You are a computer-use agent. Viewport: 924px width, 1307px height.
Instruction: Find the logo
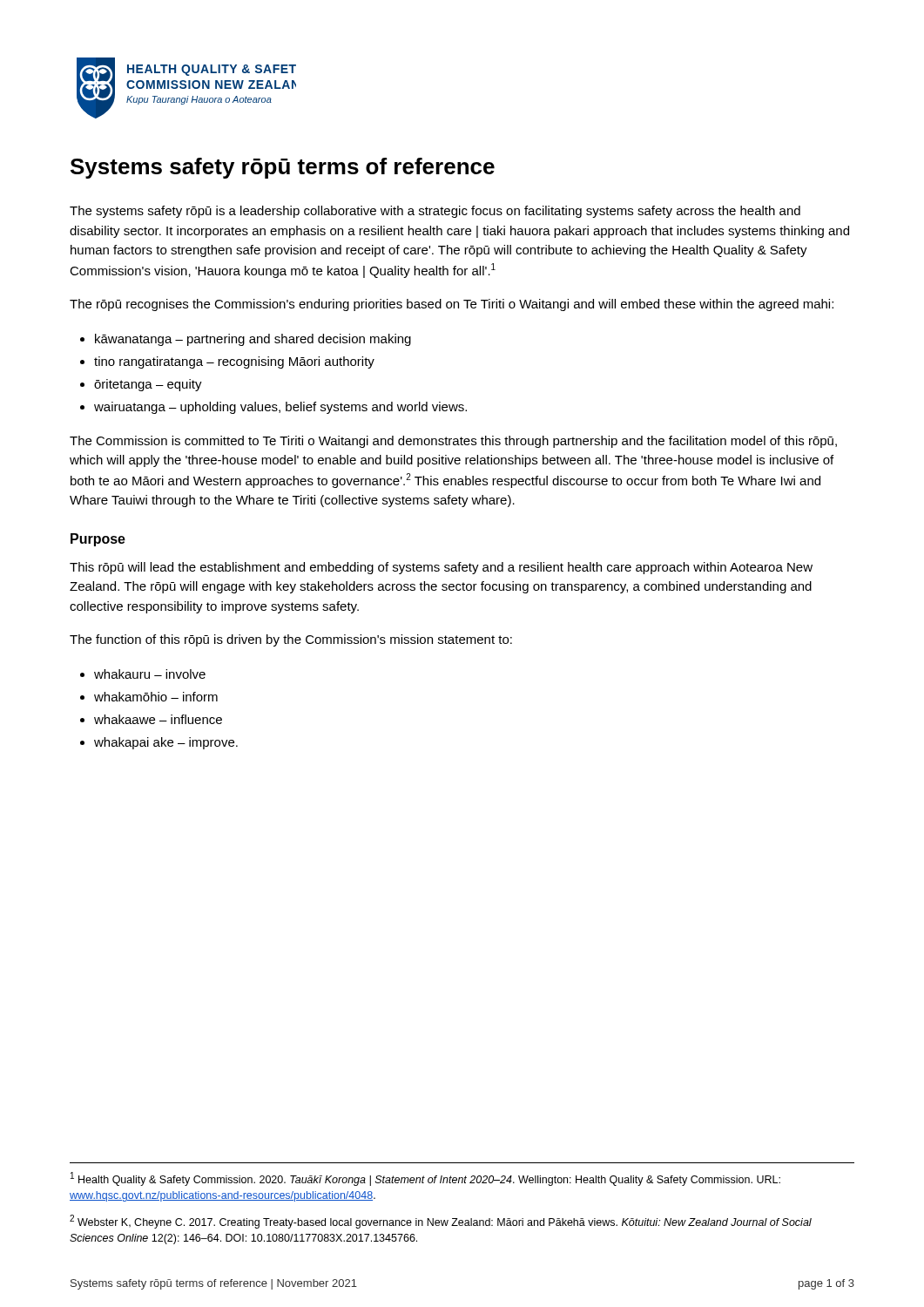pyautogui.click(x=462, y=87)
